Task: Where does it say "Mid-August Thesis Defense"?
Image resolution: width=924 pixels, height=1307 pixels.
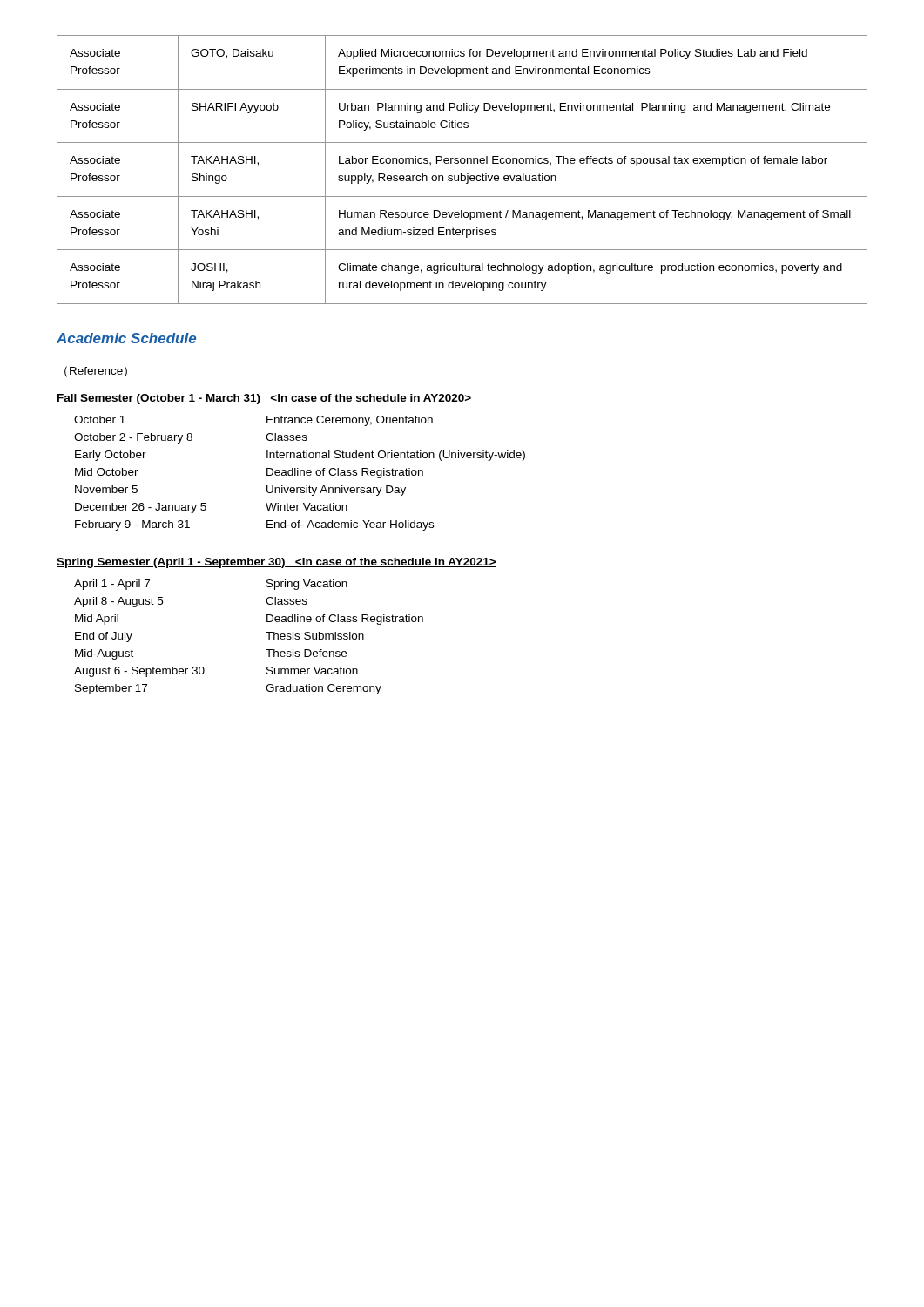Action: [107, 654]
